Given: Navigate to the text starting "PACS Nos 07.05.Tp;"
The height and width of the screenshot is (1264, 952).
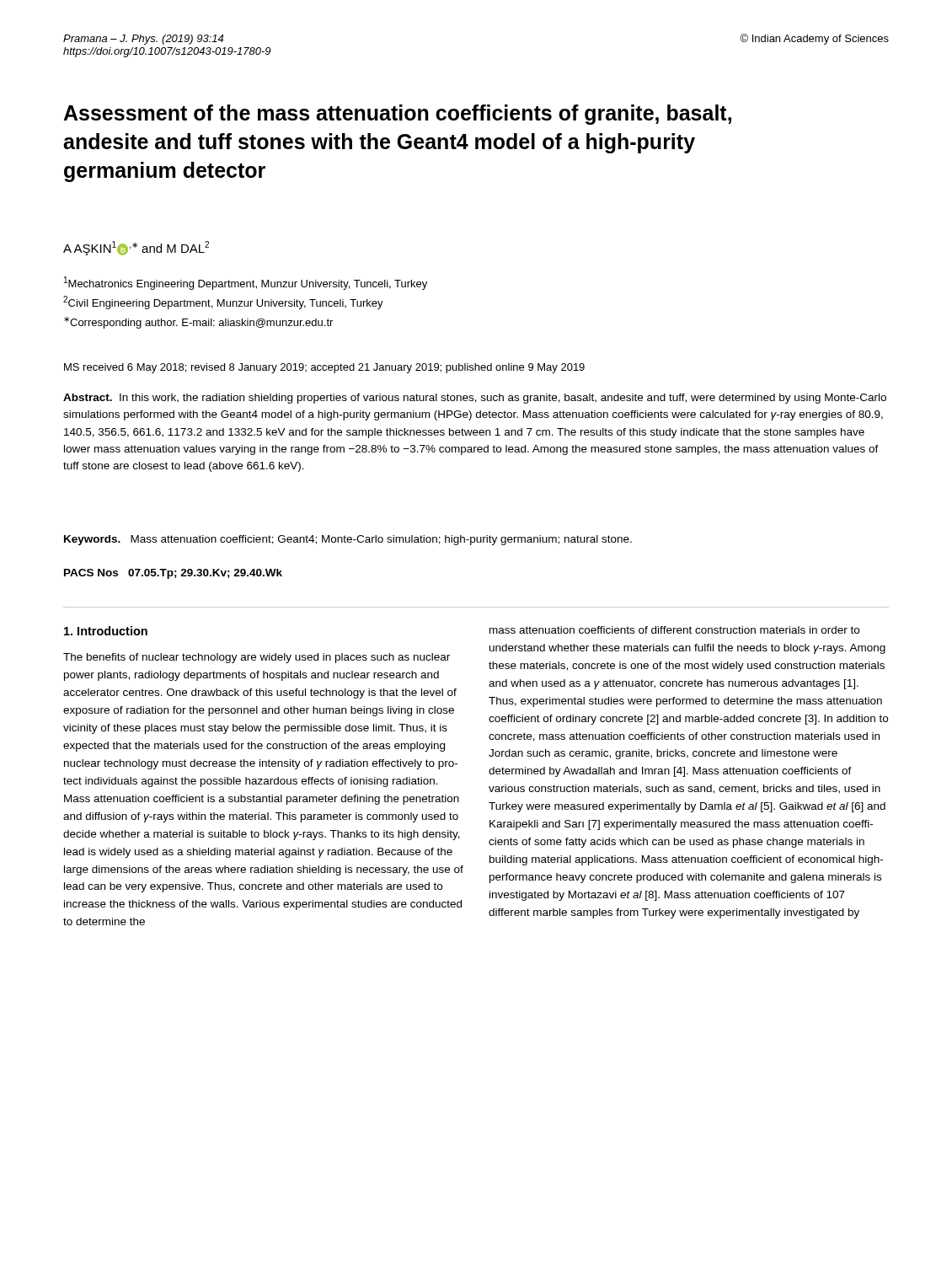Looking at the screenshot, I should coord(173,573).
